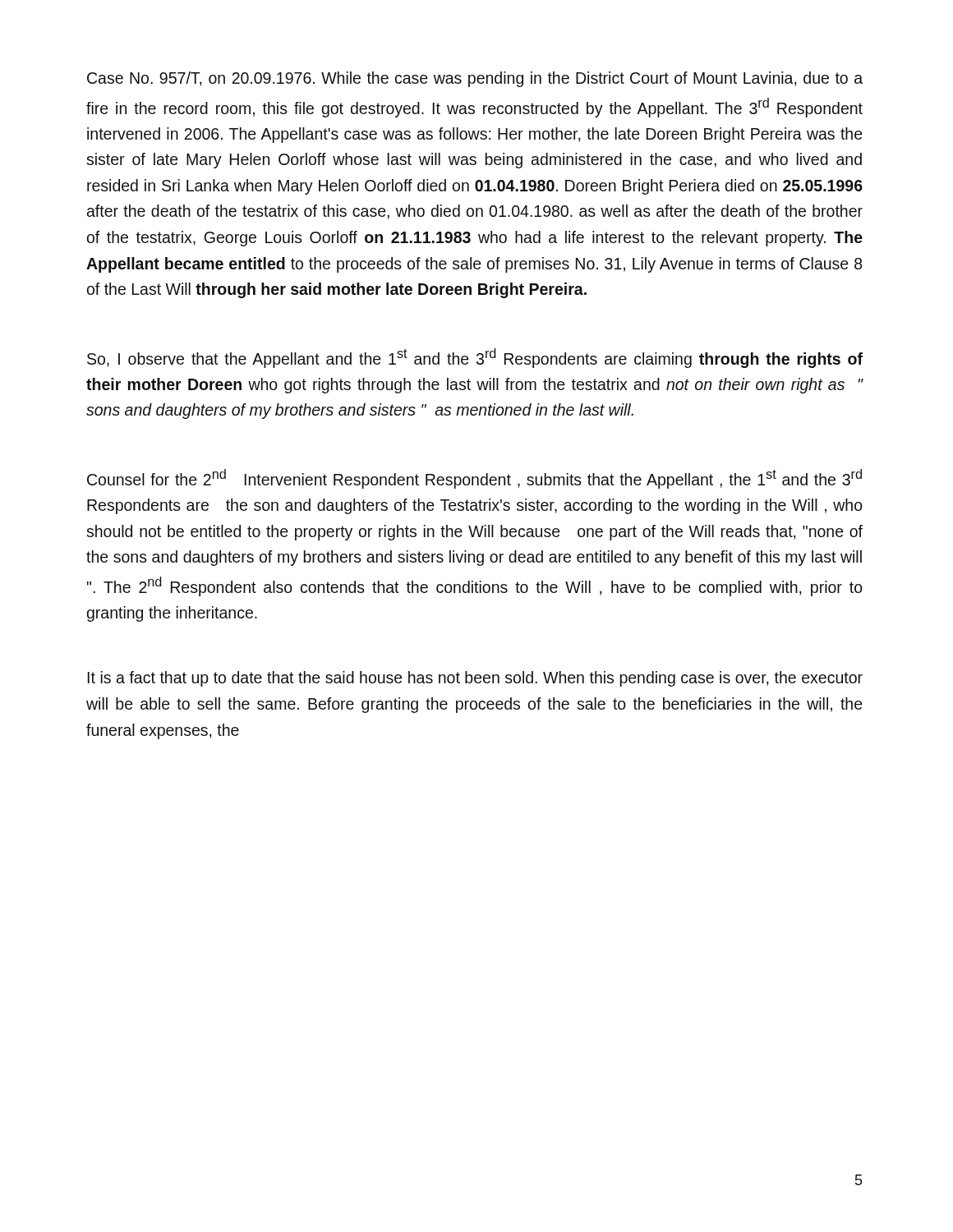Click on the block starting "Case No. 957/T,"
This screenshot has height=1232, width=953.
(474, 184)
